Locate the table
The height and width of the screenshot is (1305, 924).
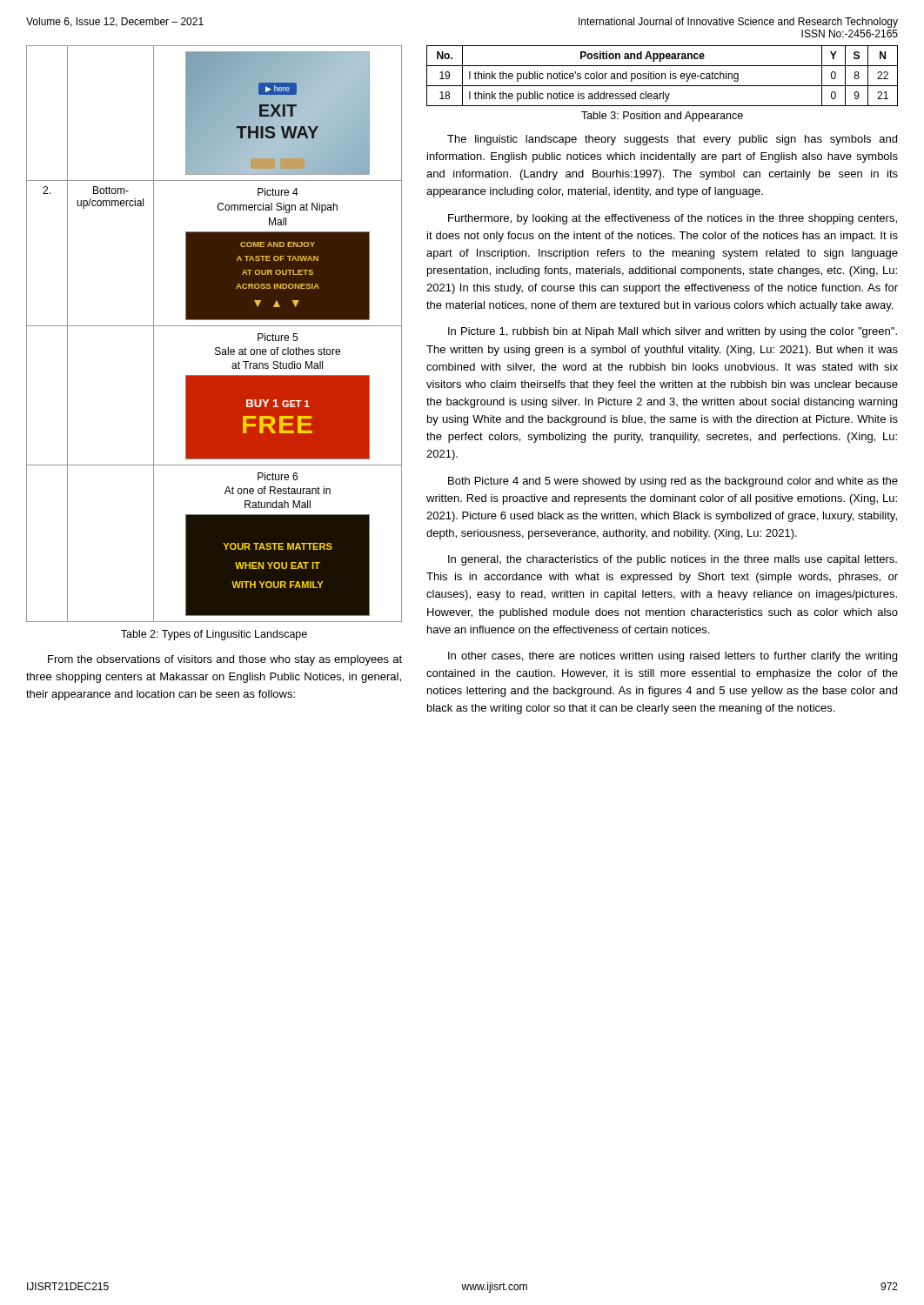point(662,76)
